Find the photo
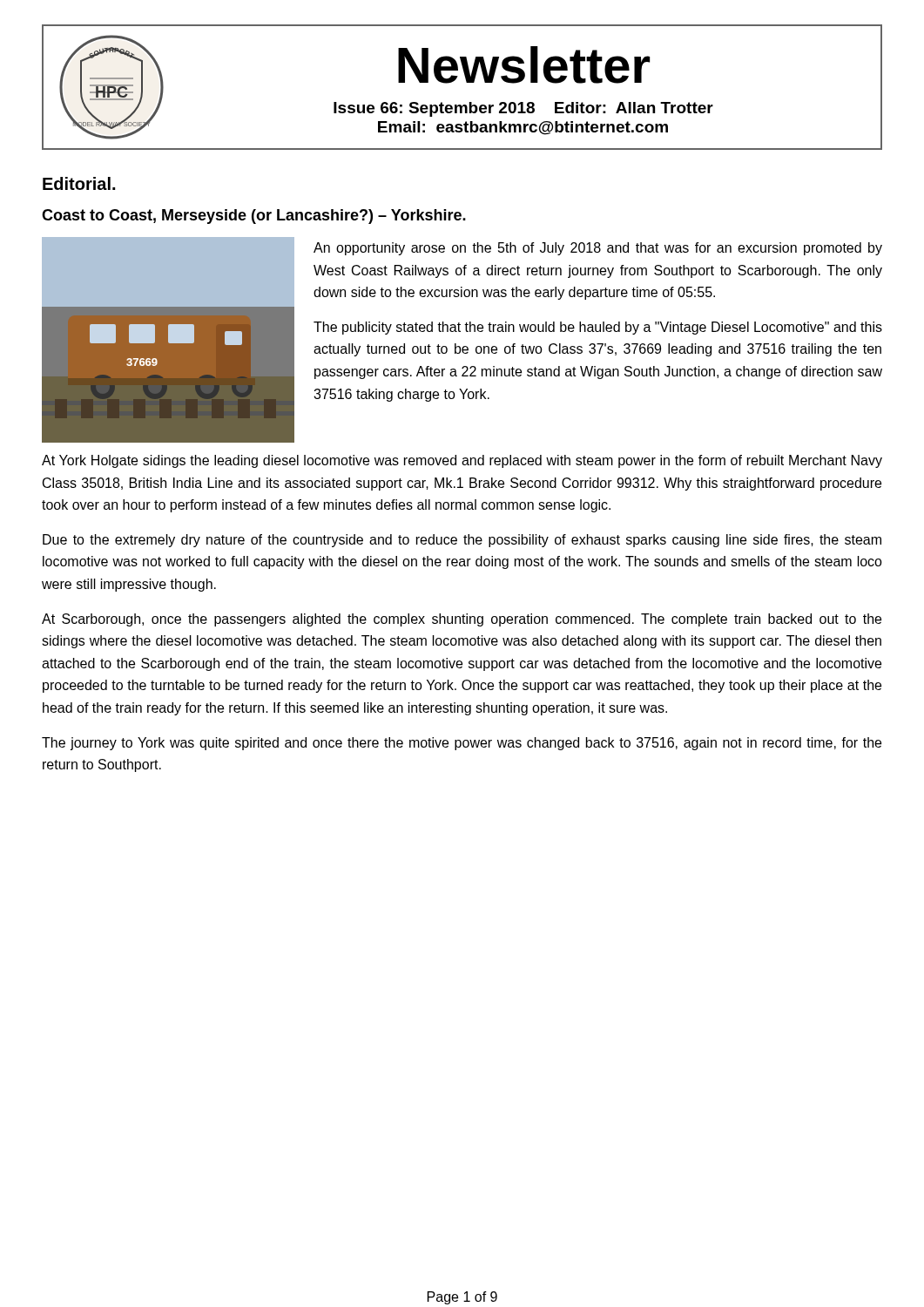The image size is (924, 1307). click(x=168, y=340)
